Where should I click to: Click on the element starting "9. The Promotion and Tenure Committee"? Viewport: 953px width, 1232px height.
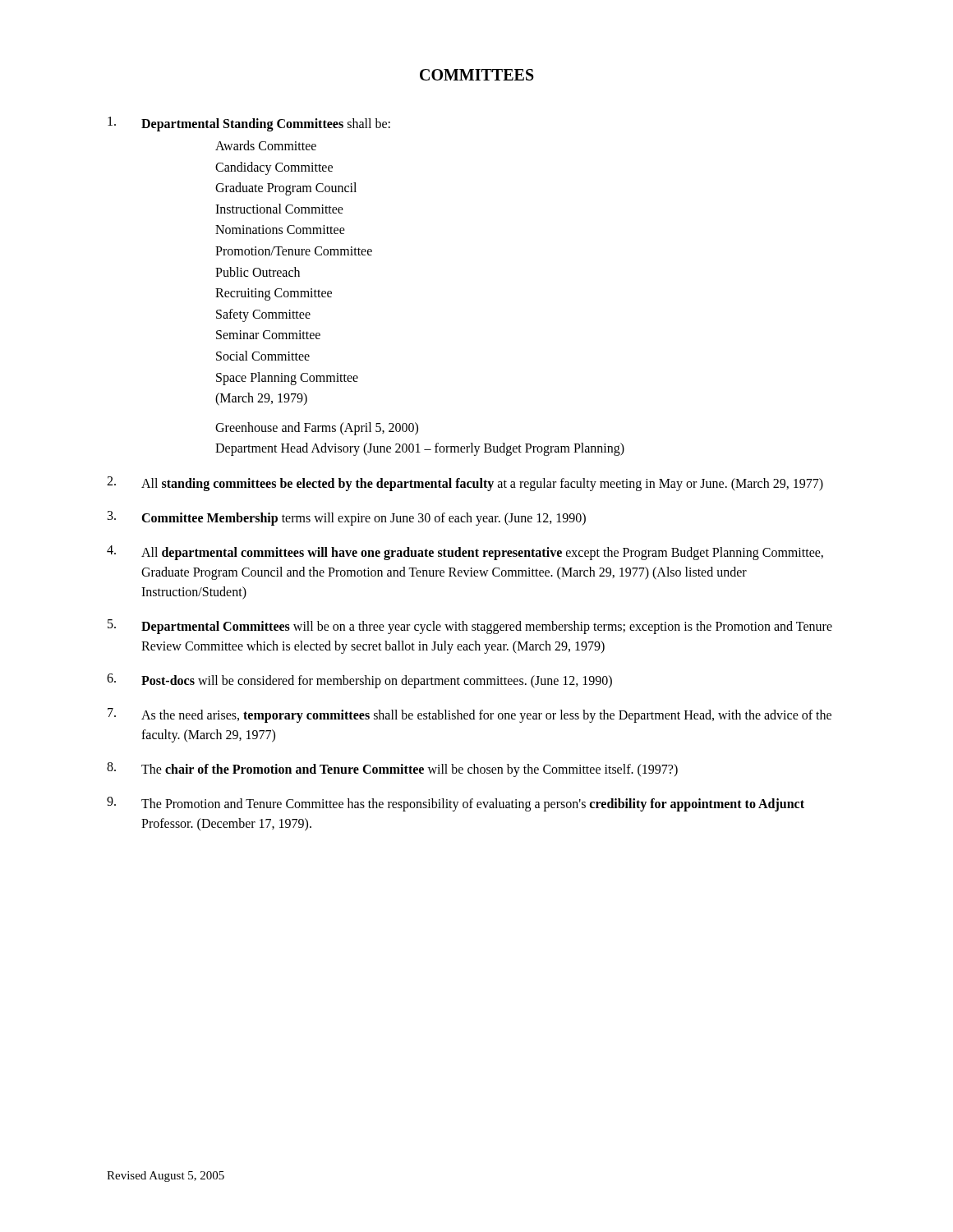pyautogui.click(x=476, y=814)
